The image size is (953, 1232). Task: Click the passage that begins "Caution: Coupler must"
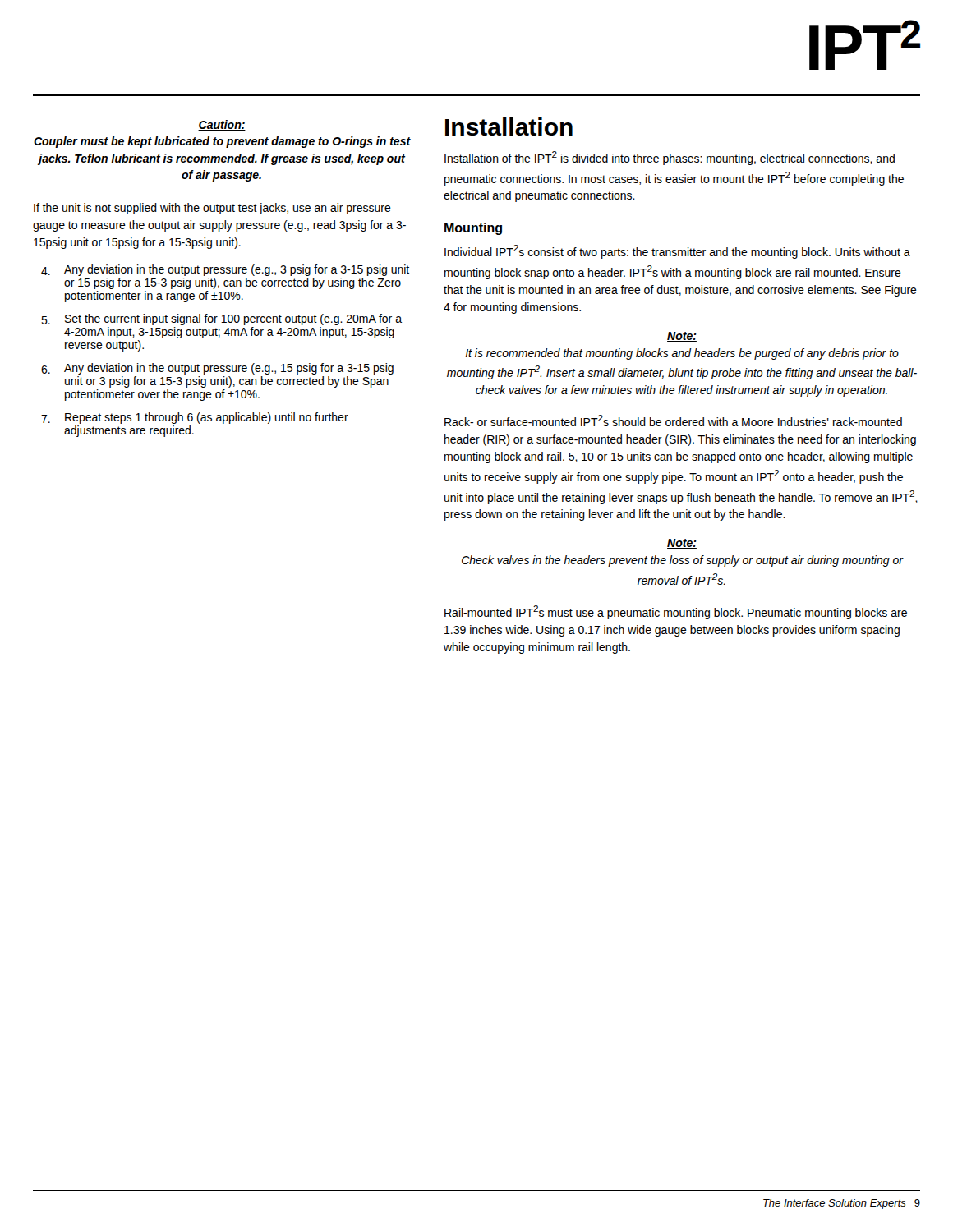222,150
